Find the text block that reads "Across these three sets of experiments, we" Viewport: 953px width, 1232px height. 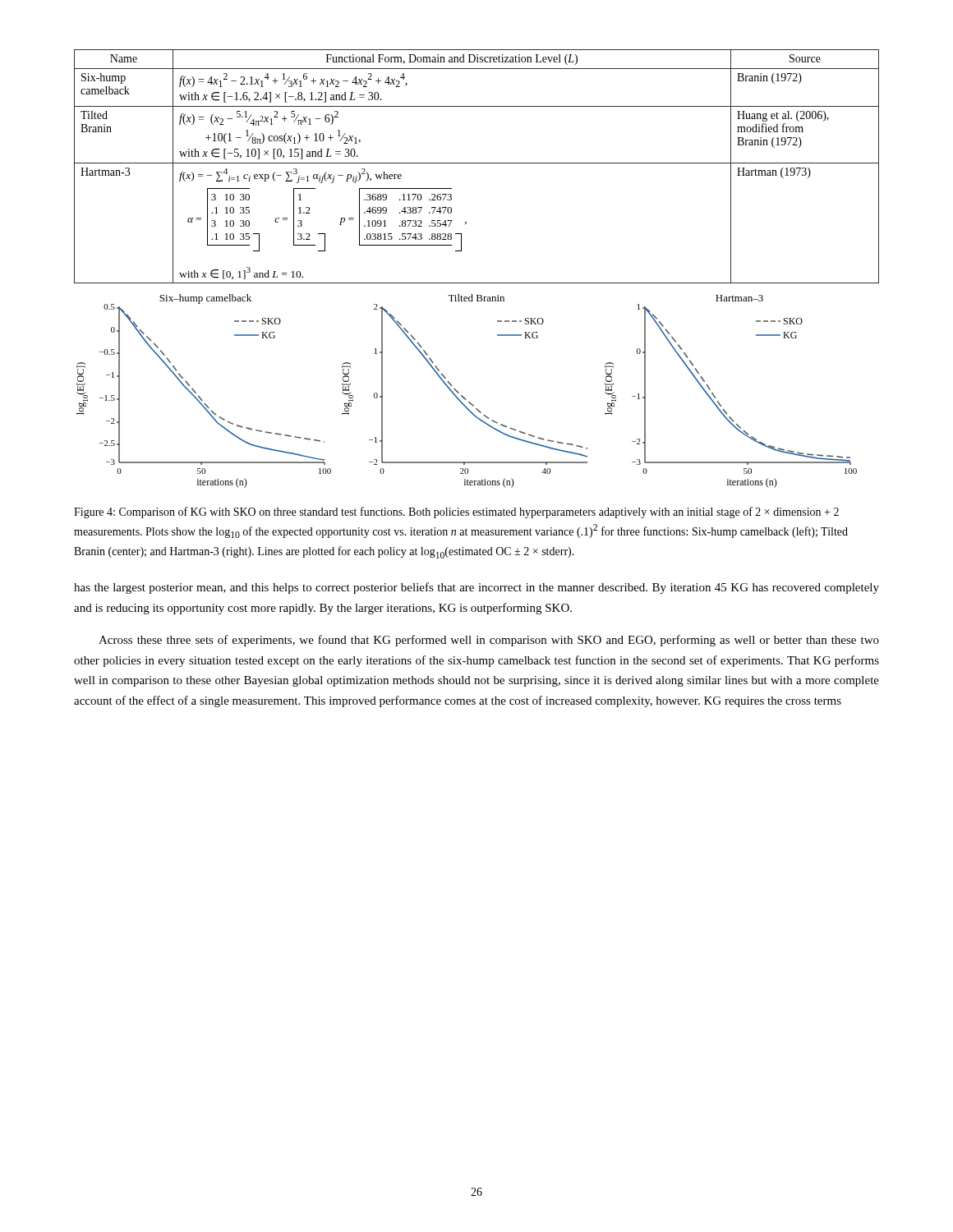point(476,670)
